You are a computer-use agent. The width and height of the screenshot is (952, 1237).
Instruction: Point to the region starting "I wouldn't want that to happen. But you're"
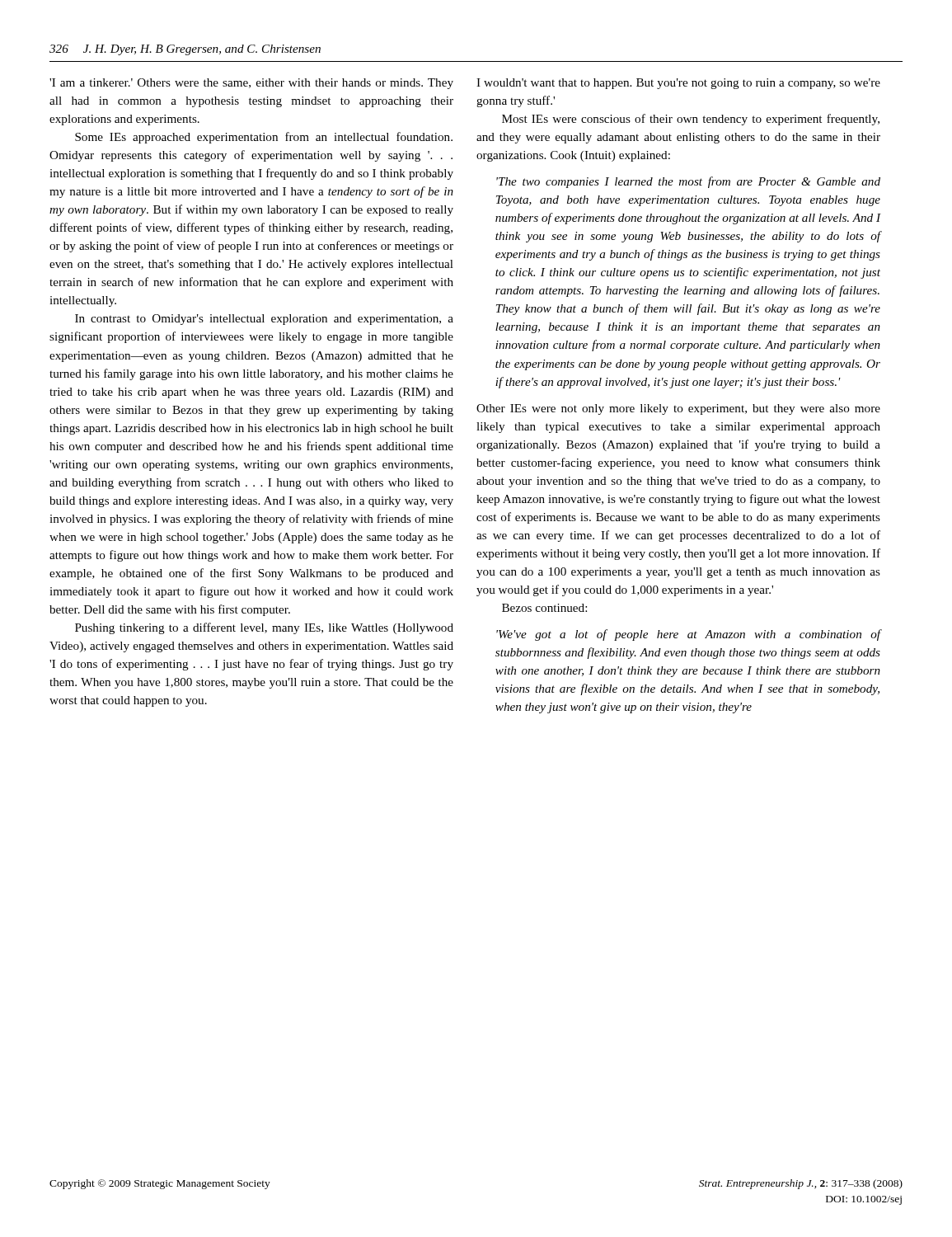point(678,395)
